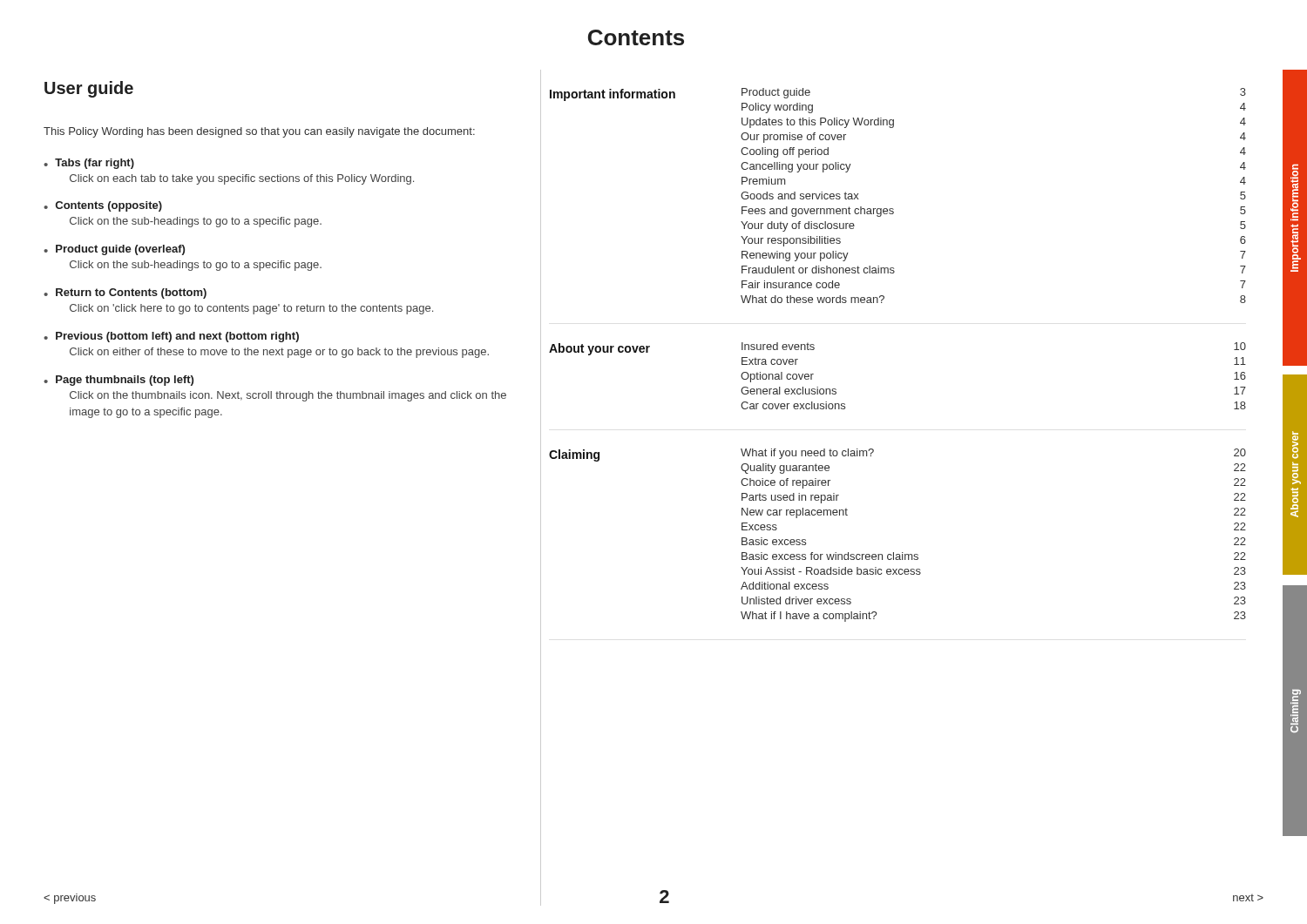Screen dimensions: 924x1307
Task: Point to "About your cover"
Action: 1295,475
